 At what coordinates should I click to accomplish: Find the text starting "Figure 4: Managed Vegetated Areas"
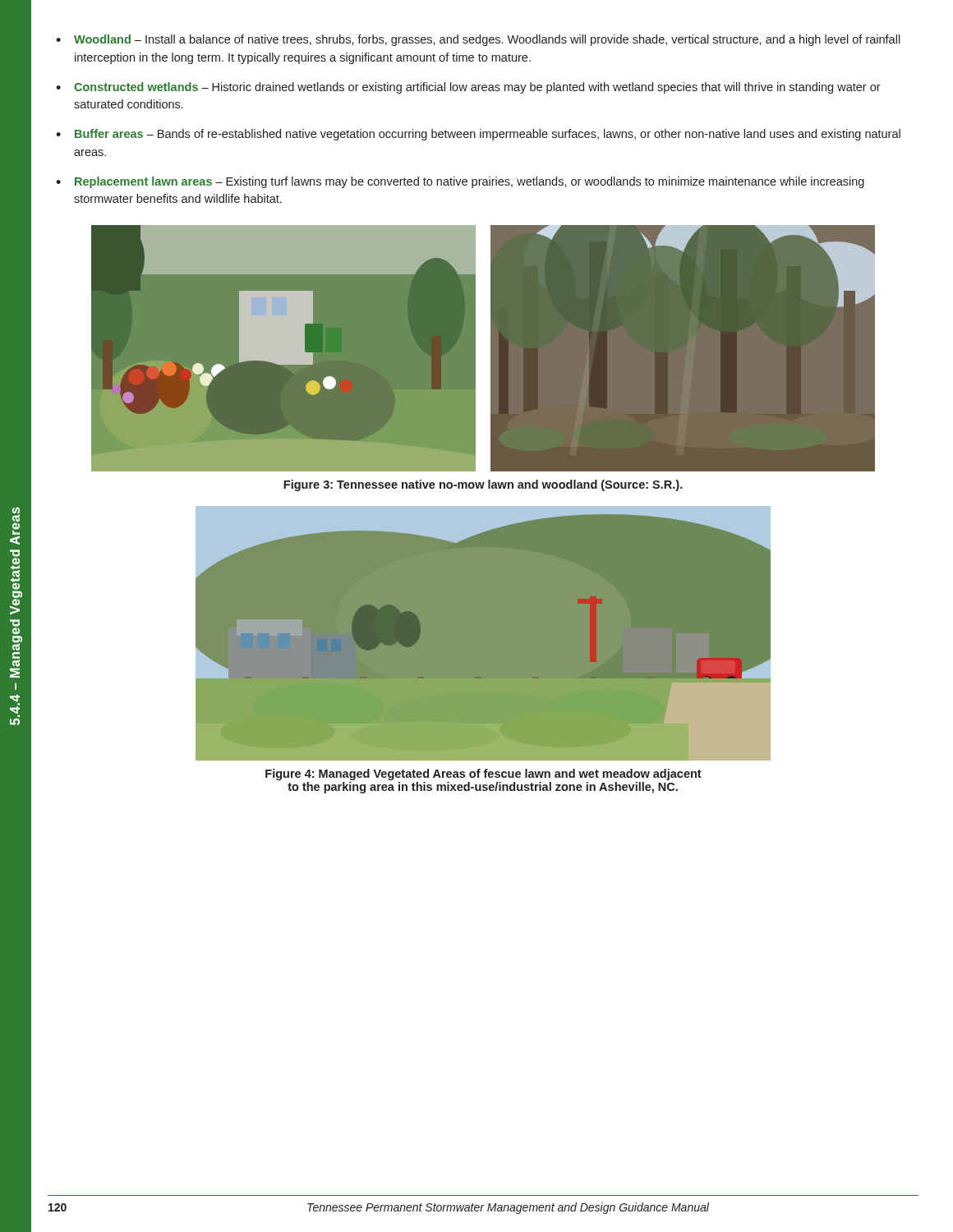tap(483, 780)
